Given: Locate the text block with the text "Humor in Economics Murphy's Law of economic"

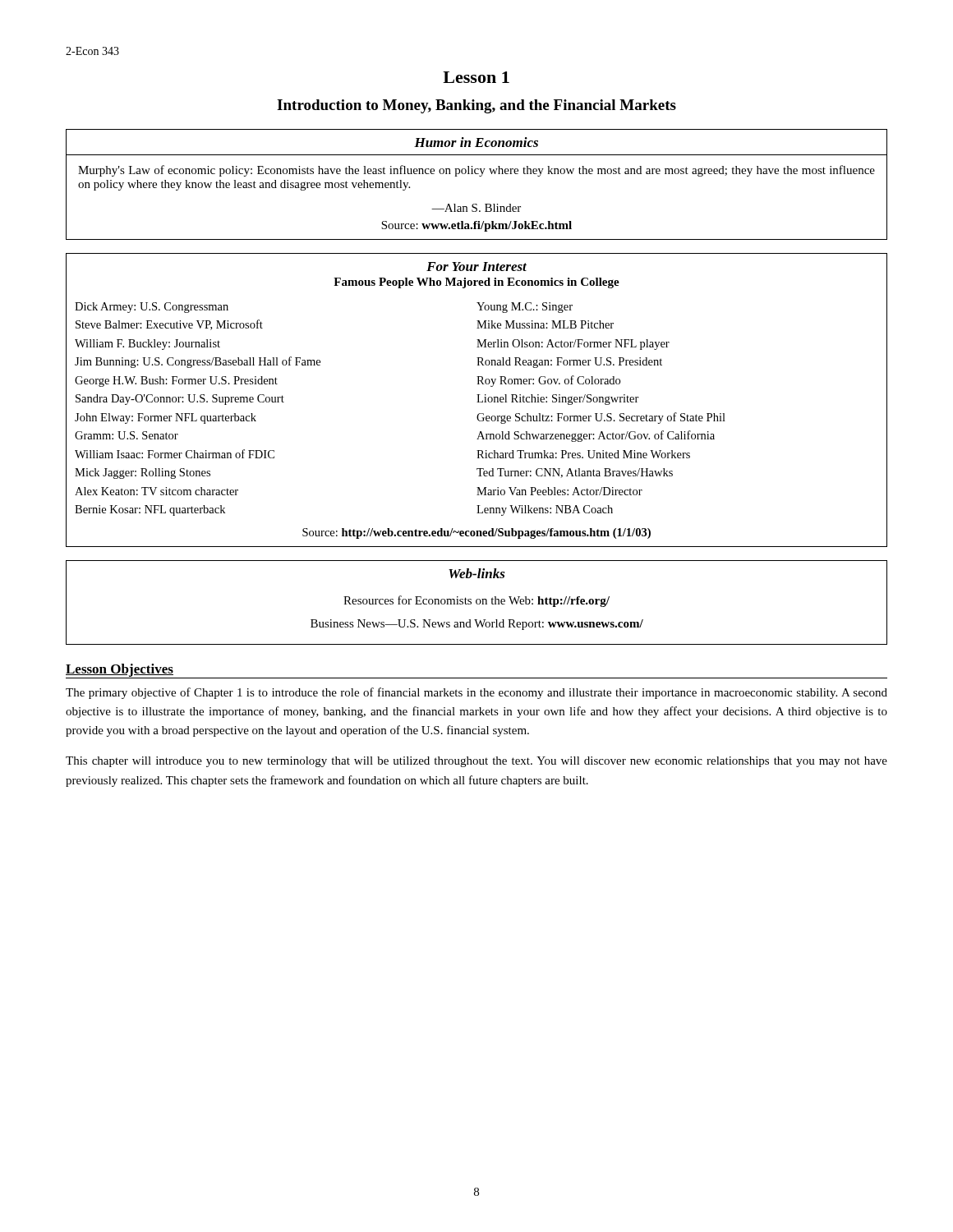Looking at the screenshot, I should tap(476, 184).
